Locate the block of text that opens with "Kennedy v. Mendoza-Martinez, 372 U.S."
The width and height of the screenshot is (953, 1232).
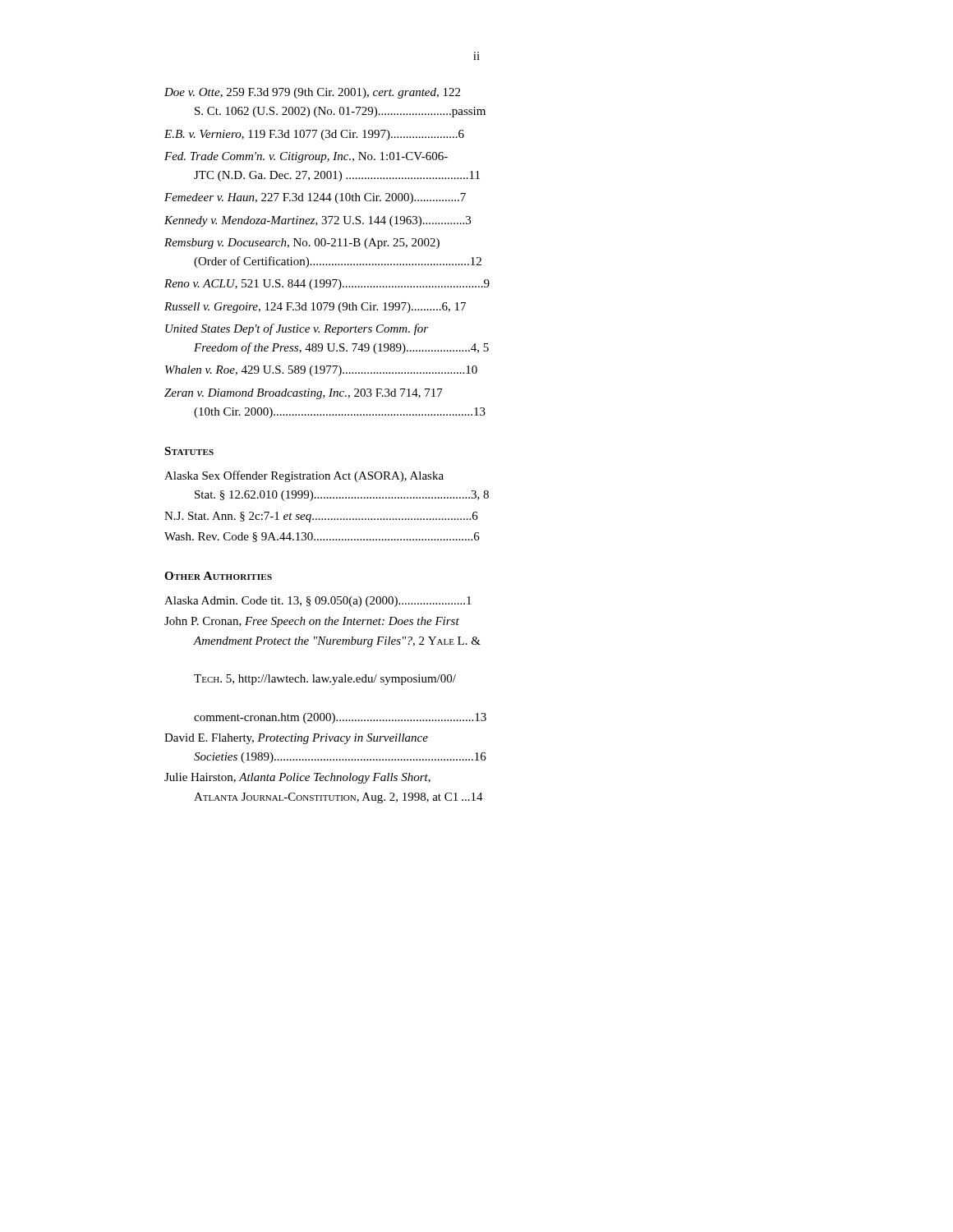point(318,220)
